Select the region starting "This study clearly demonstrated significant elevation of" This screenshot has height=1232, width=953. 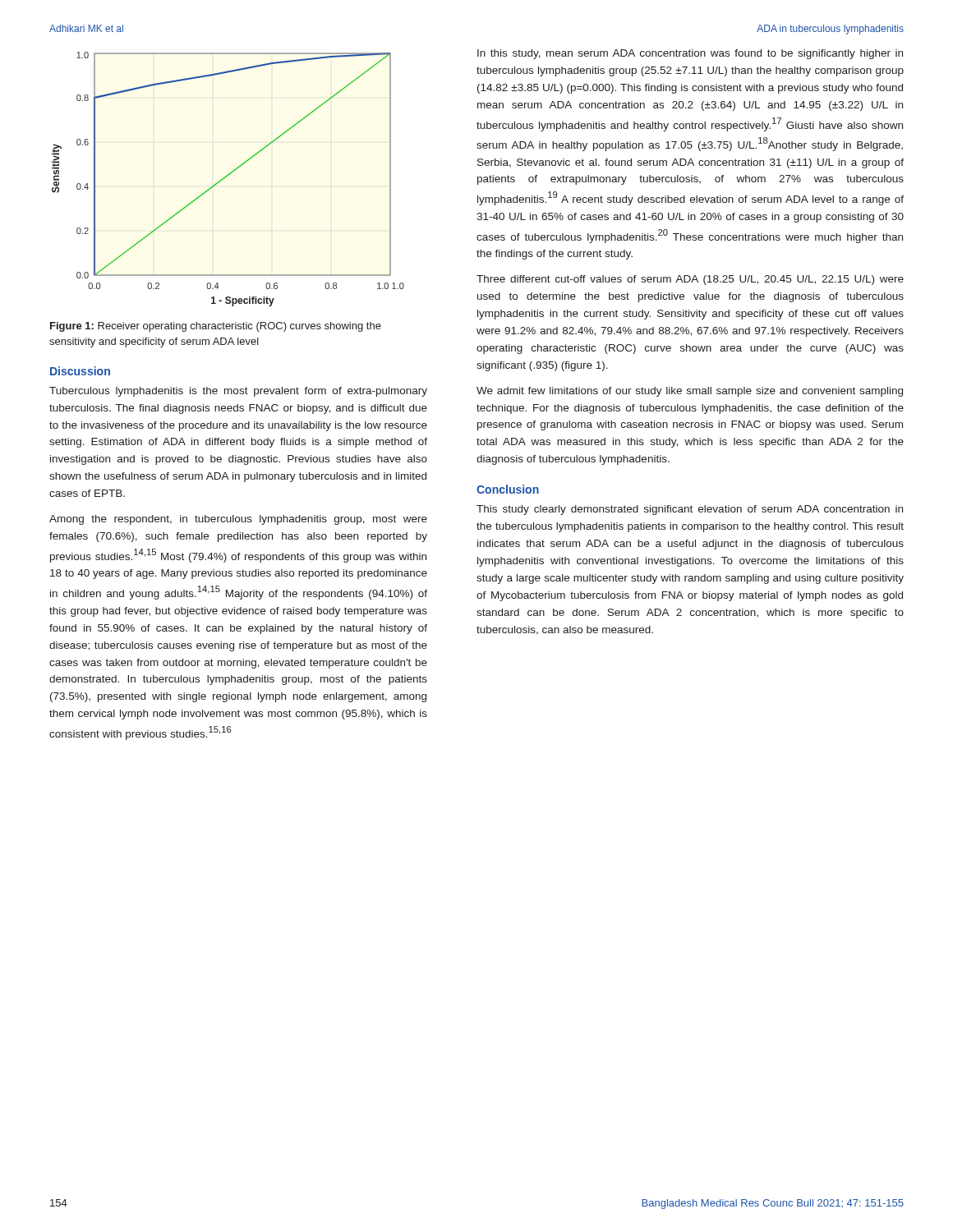[x=690, y=569]
